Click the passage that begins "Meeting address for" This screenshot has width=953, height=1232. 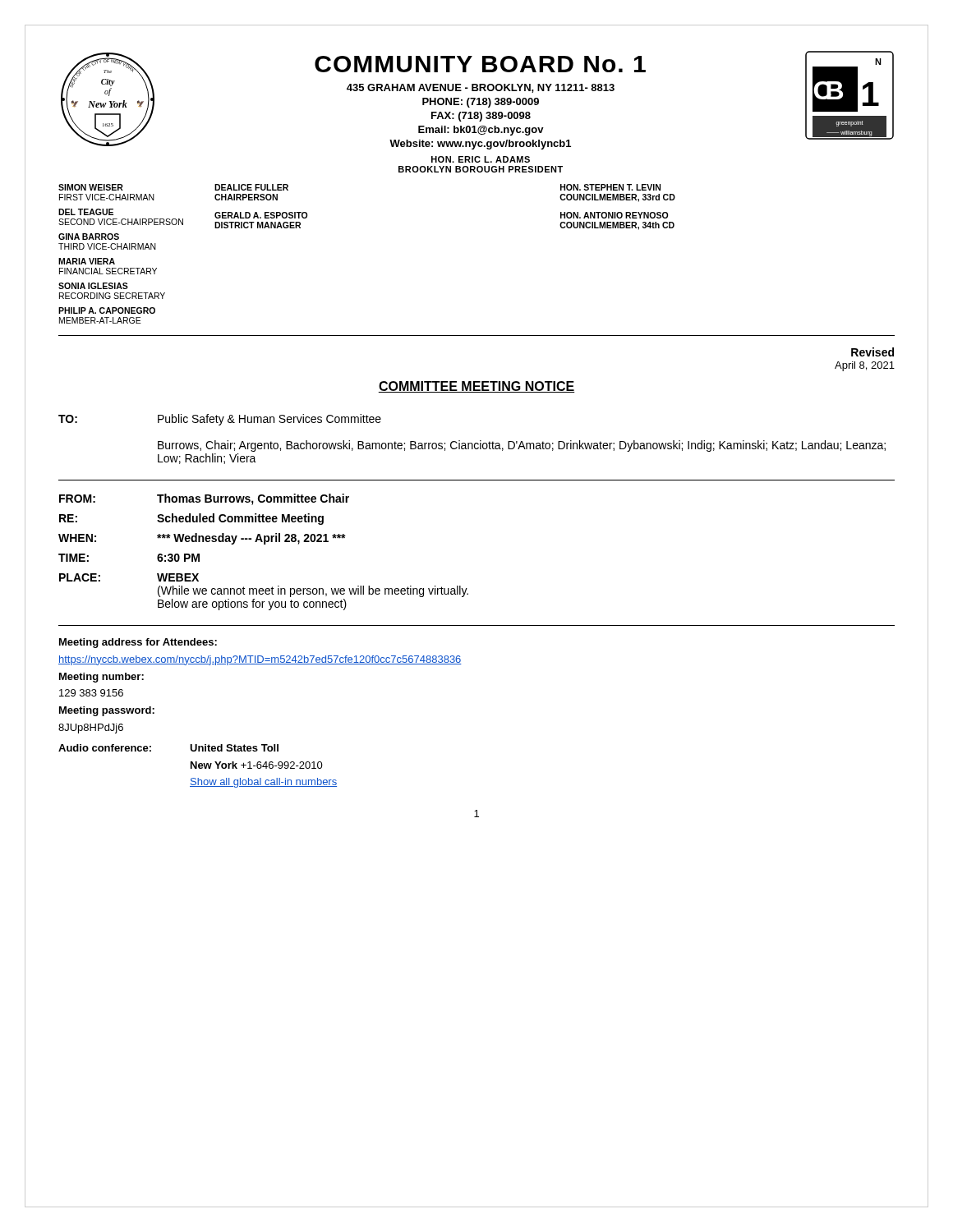(138, 643)
